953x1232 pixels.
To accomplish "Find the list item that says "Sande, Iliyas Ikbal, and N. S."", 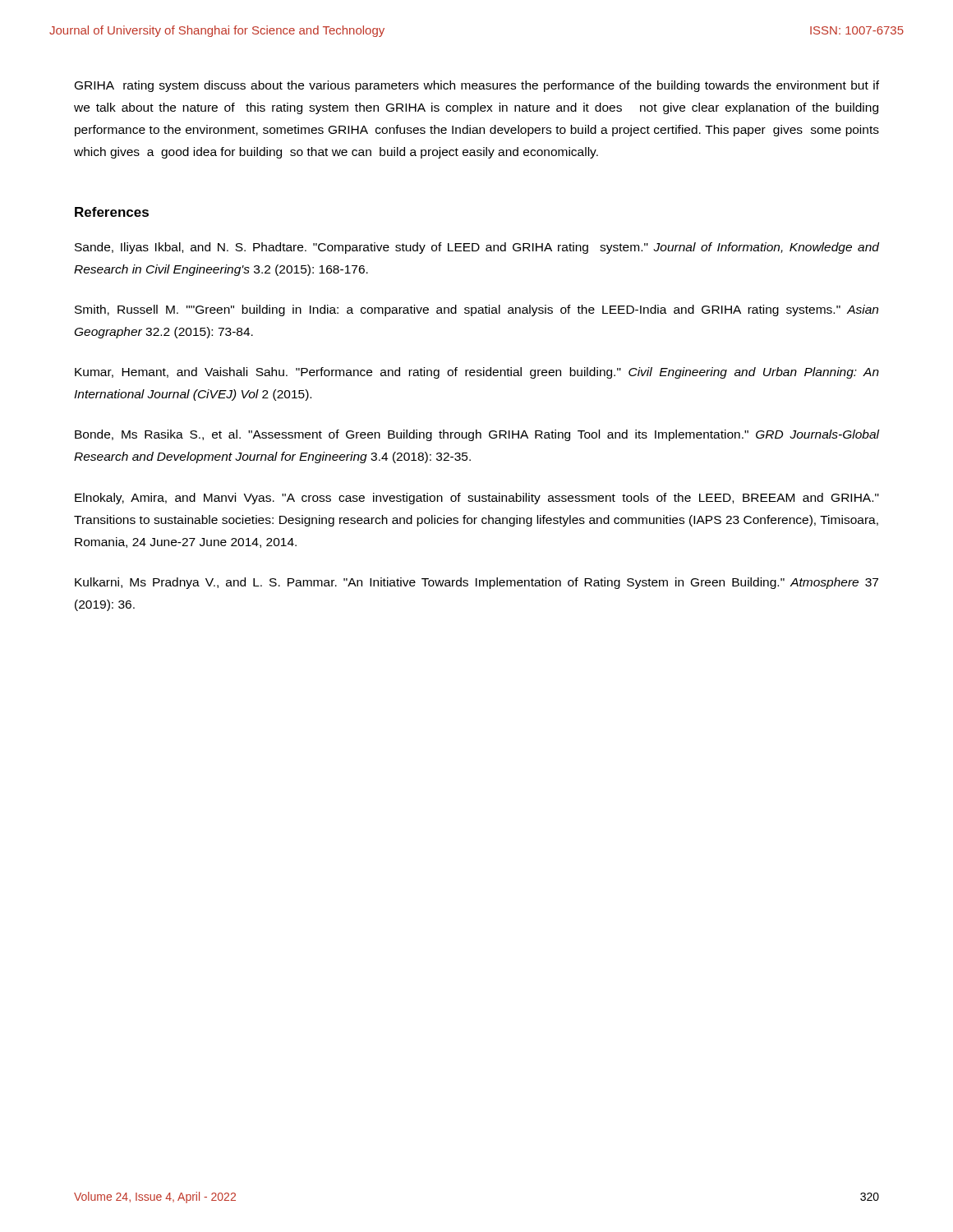I will [476, 258].
